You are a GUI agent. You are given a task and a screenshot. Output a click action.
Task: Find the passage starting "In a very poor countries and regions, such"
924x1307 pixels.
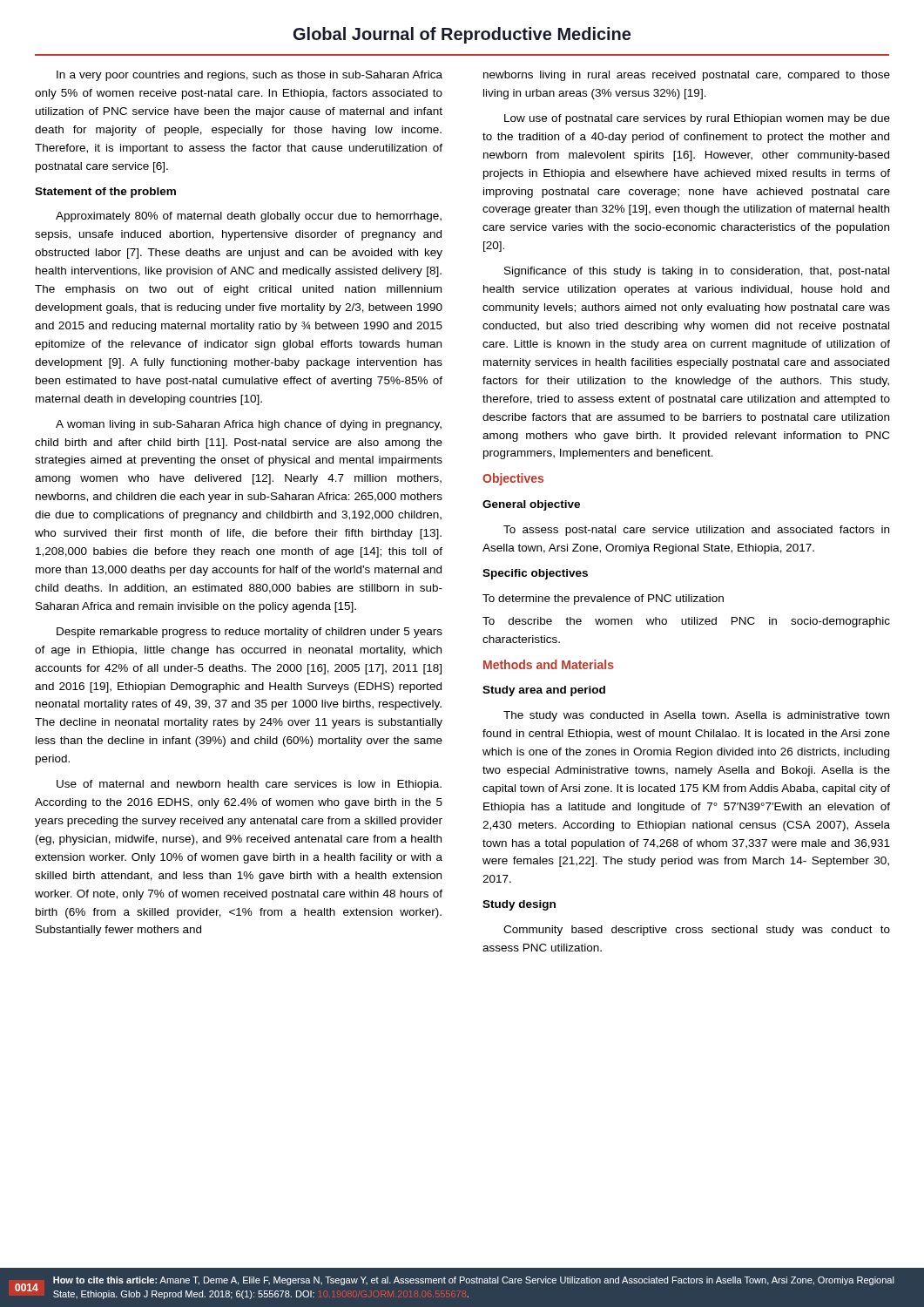[239, 121]
